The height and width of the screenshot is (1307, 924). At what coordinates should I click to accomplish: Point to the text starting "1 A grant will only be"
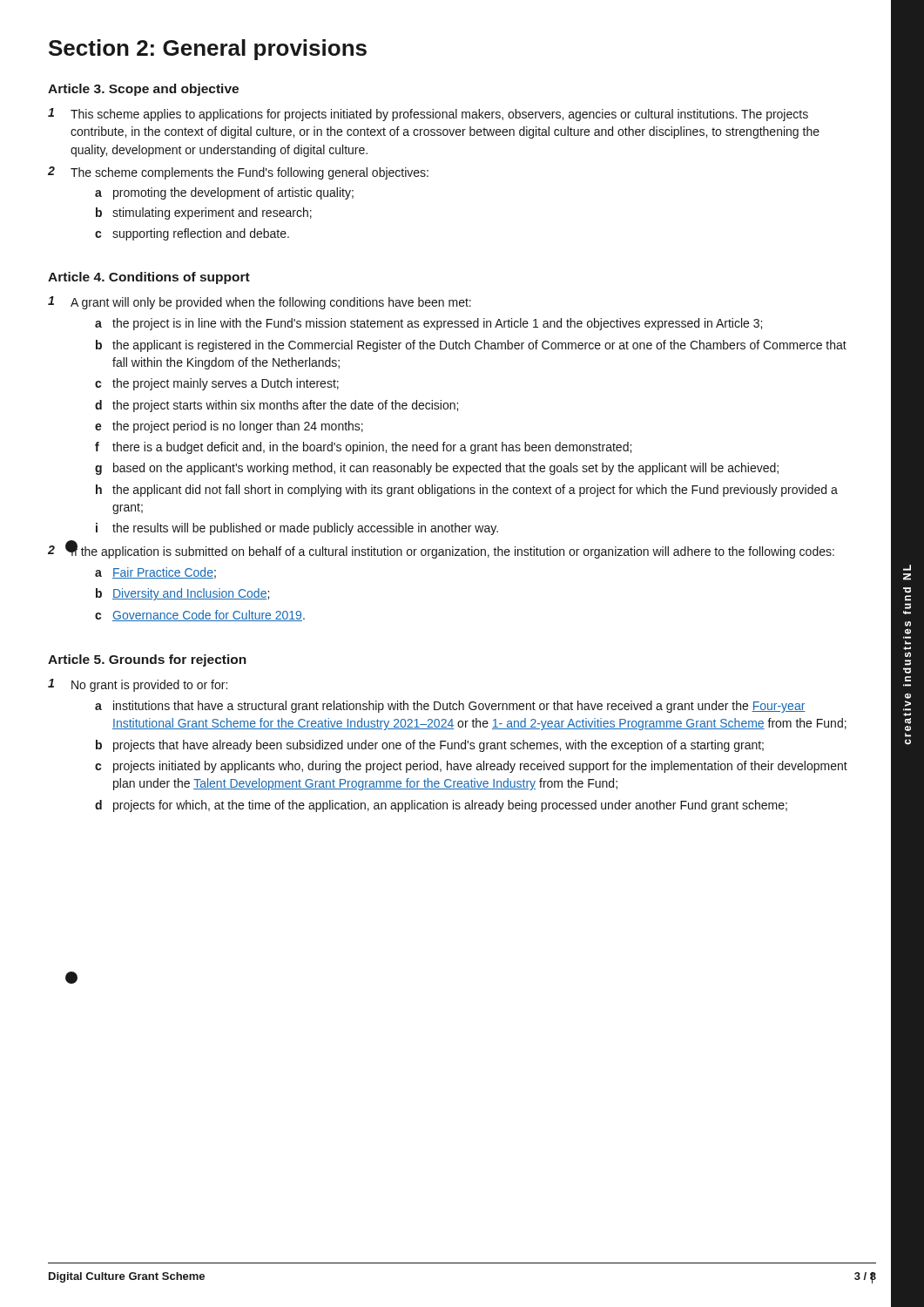click(x=453, y=303)
